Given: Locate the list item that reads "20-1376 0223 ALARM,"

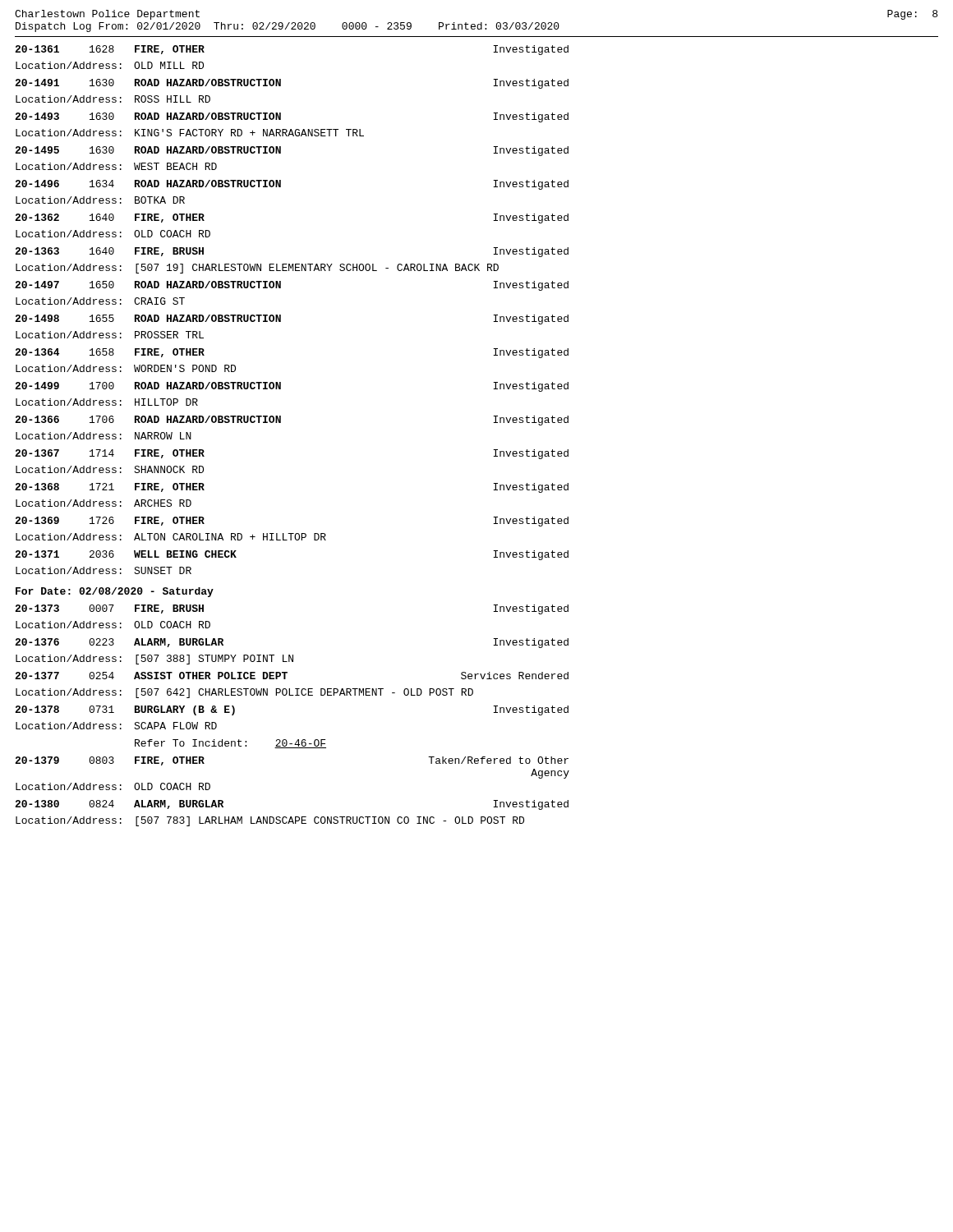Looking at the screenshot, I should 292,651.
